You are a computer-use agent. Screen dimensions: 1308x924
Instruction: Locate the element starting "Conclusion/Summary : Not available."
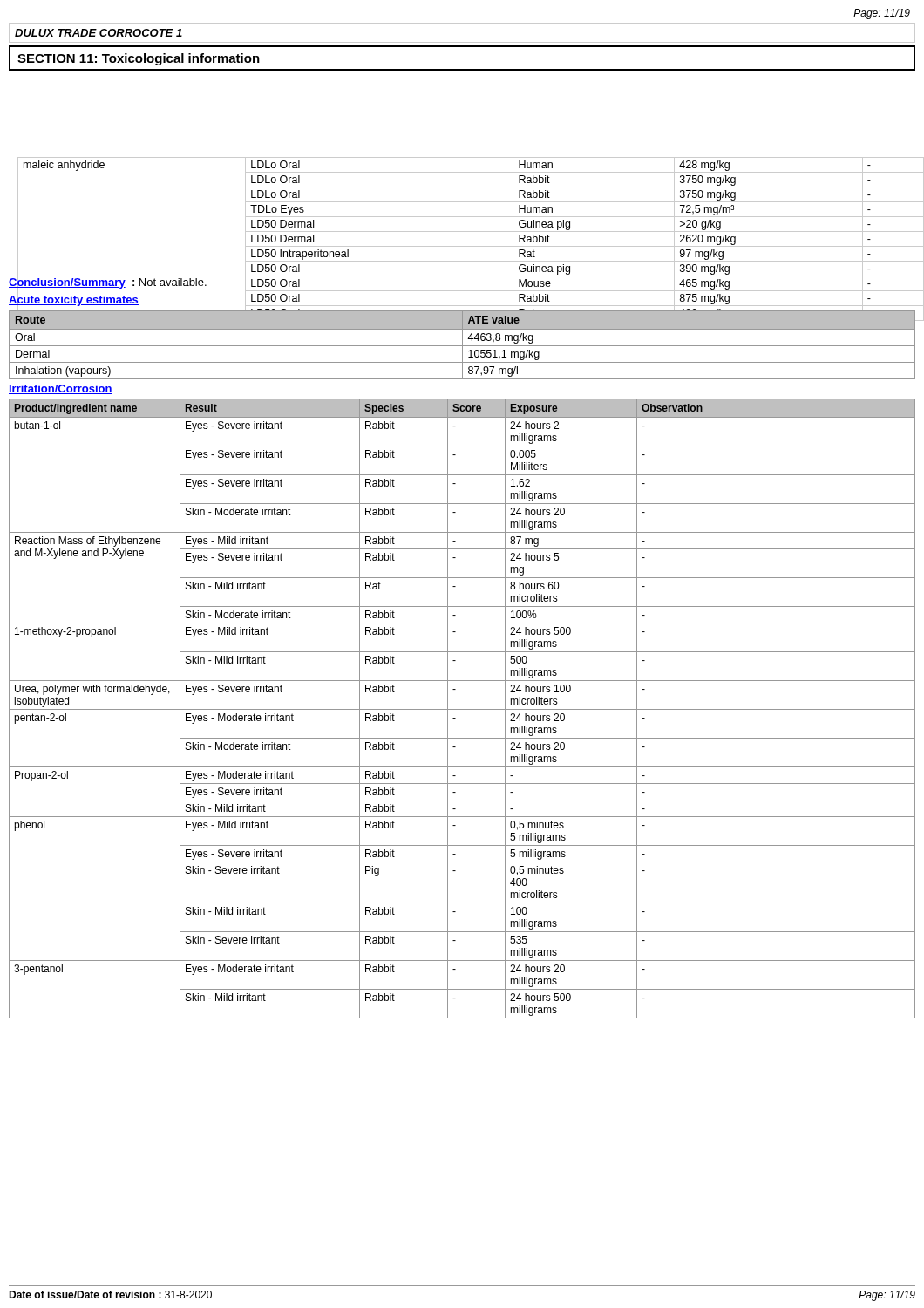pos(108,282)
